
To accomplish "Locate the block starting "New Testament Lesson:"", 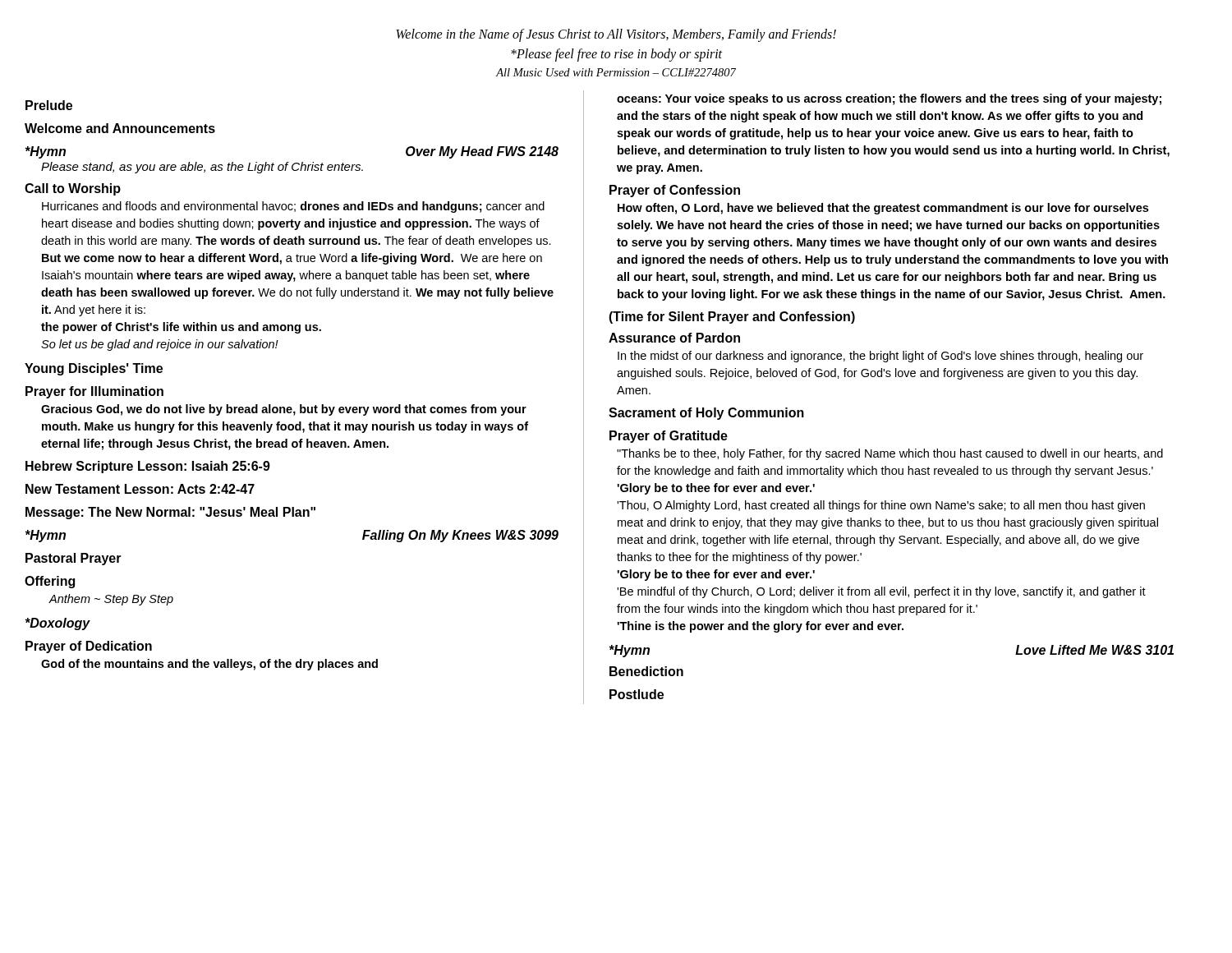I will (x=140, y=489).
